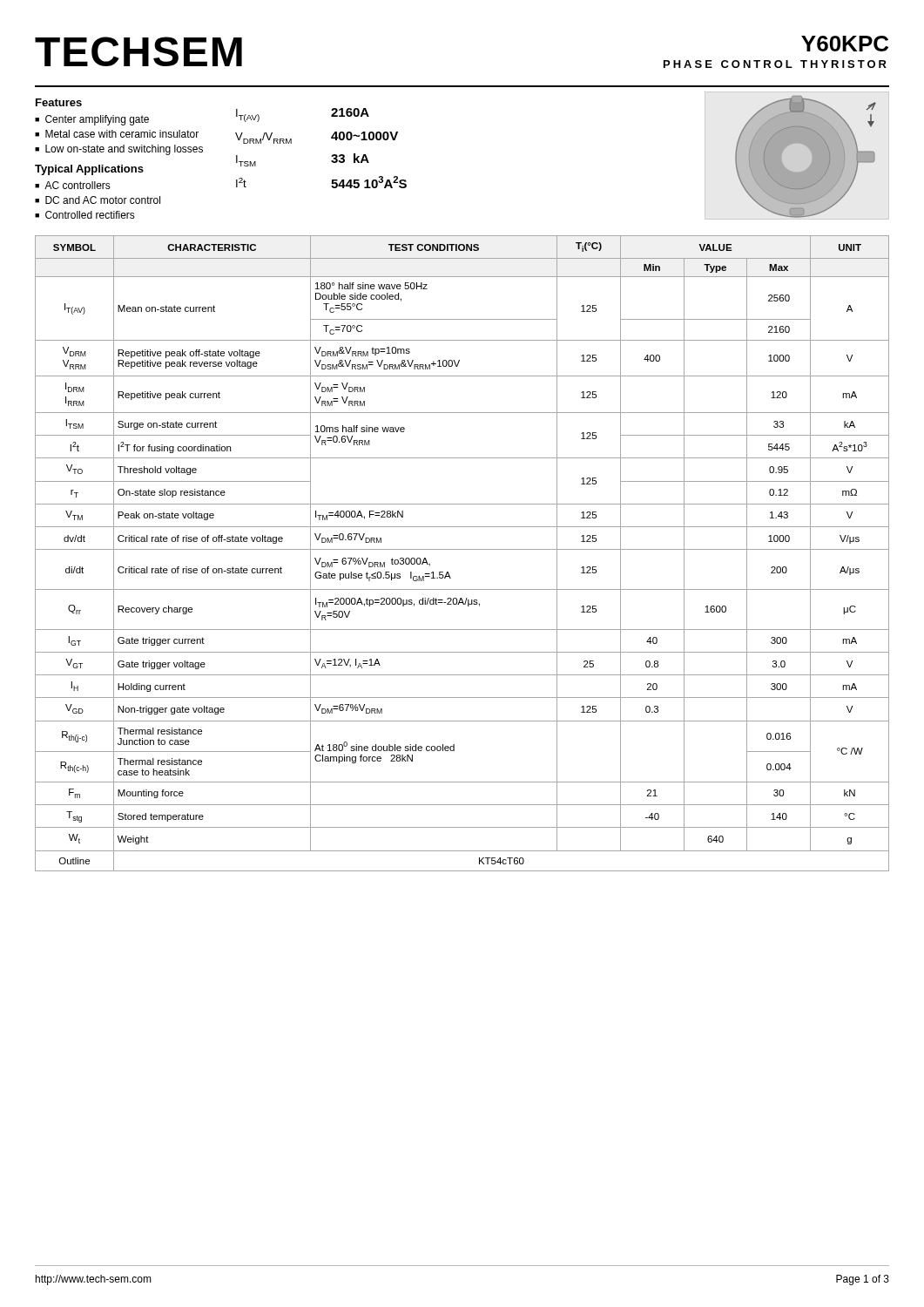Locate a table
Image resolution: width=924 pixels, height=1307 pixels.
(462, 553)
